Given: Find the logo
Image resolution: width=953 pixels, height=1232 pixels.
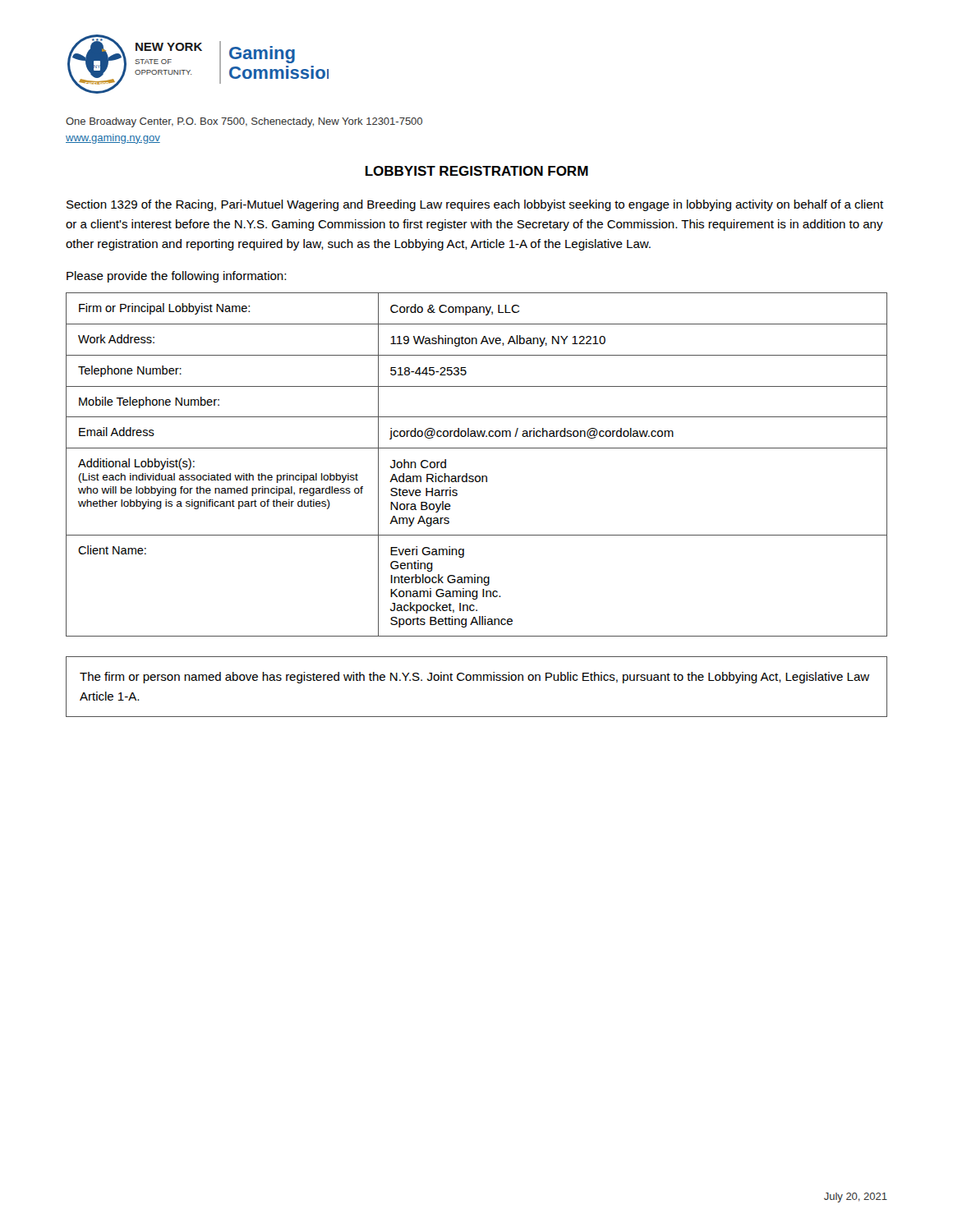Looking at the screenshot, I should tap(476, 49).
